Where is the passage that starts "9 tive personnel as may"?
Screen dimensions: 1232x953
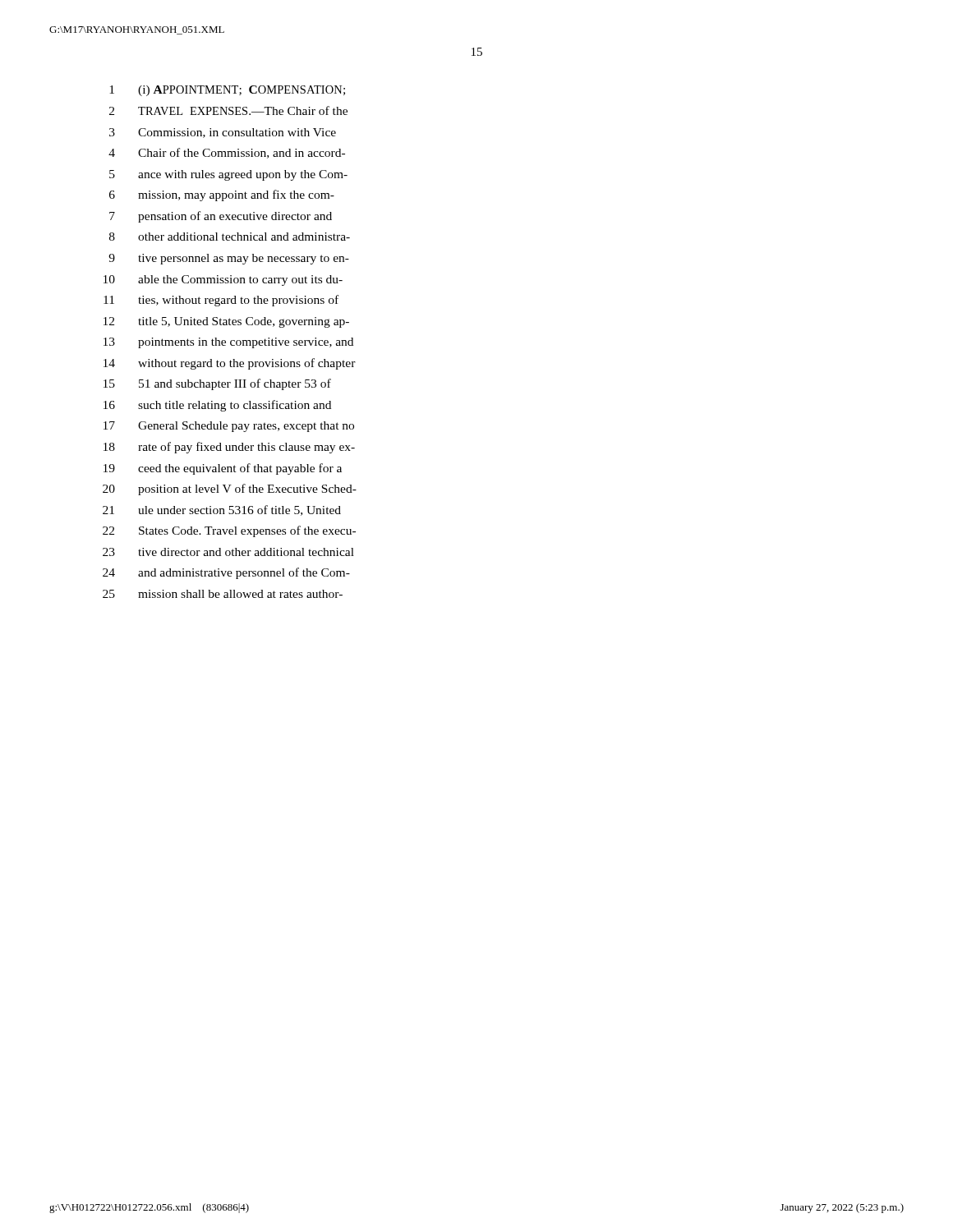(229, 259)
